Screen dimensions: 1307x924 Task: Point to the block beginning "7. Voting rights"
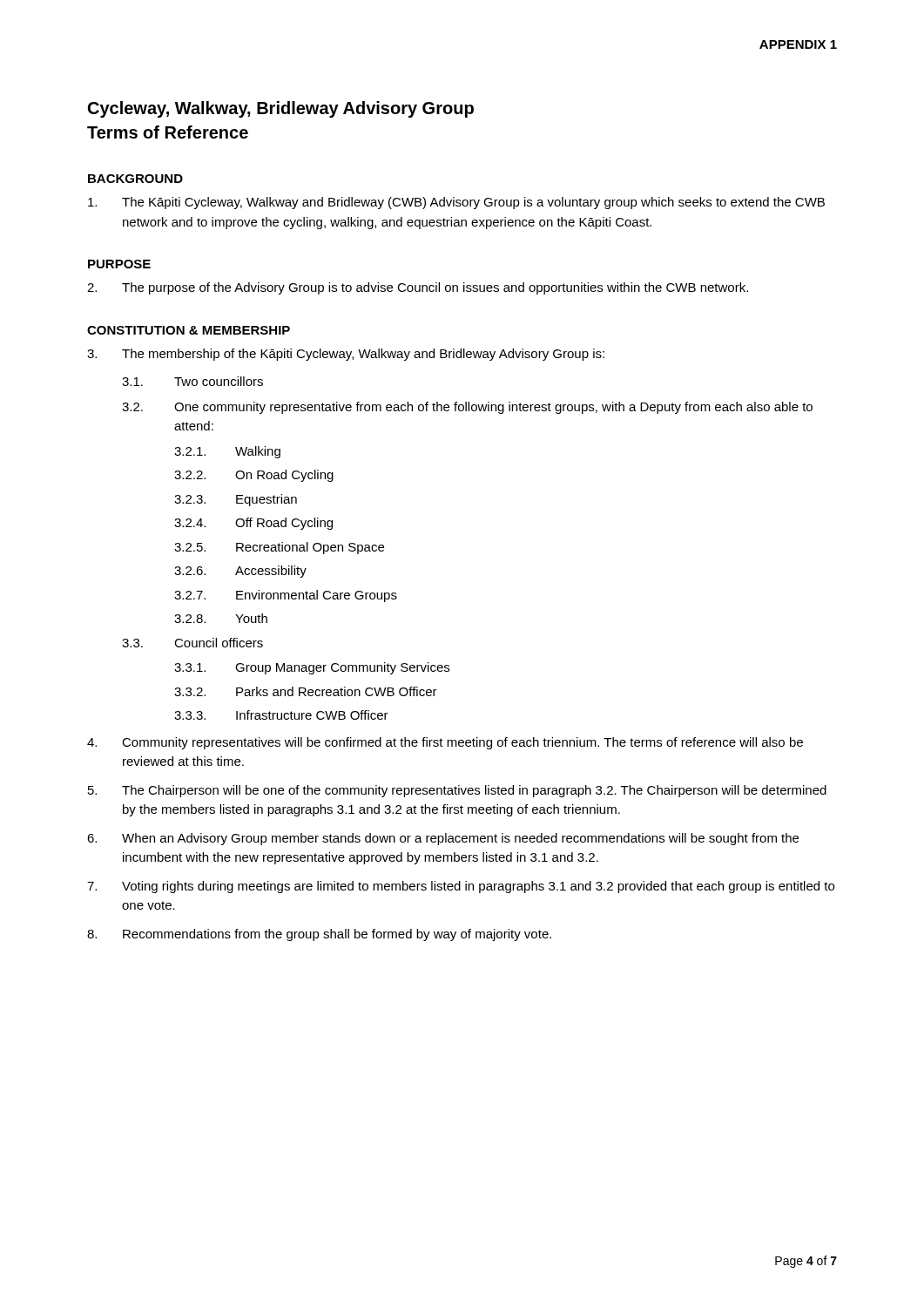click(462, 896)
